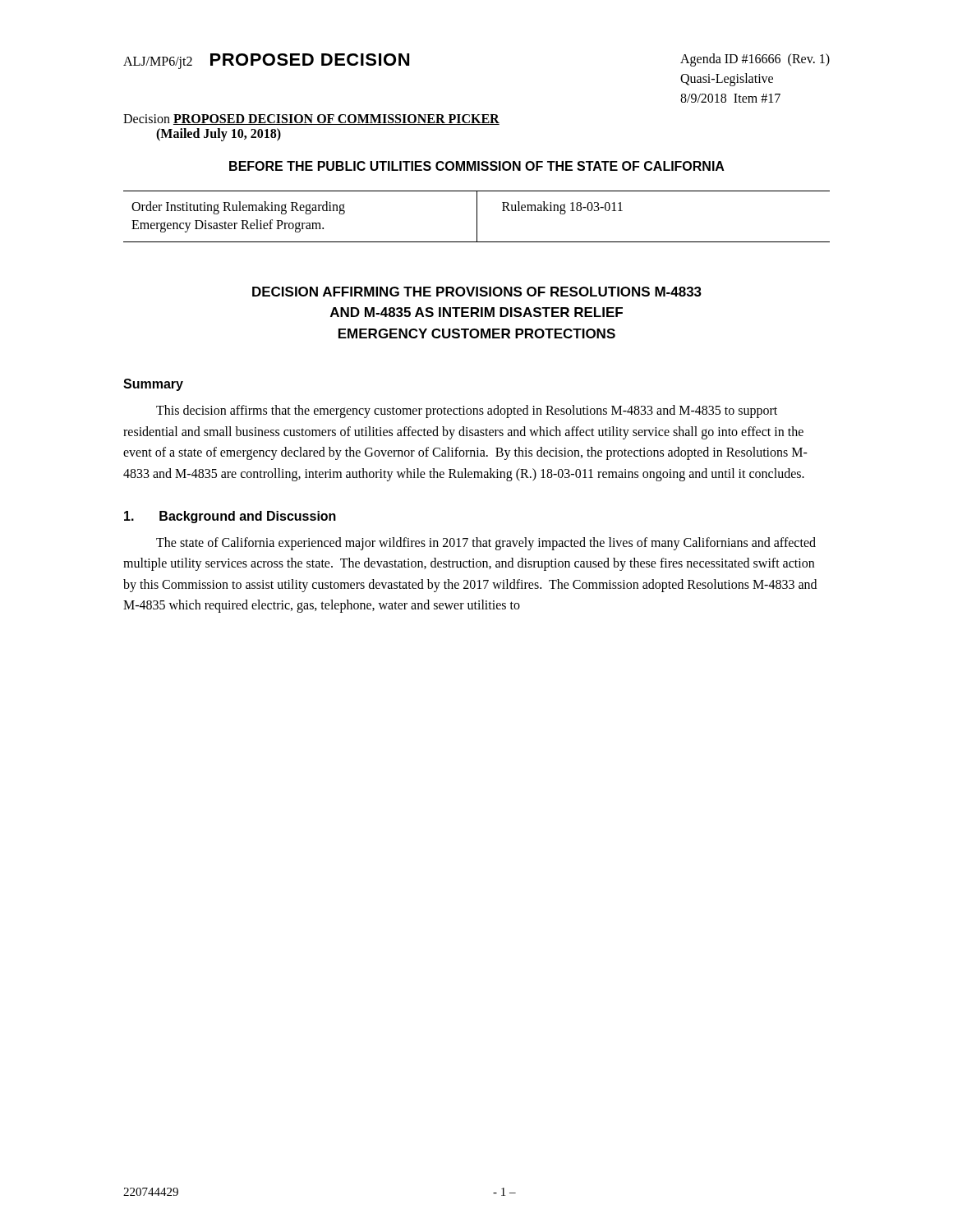The height and width of the screenshot is (1232, 953).
Task: Locate the text block containing "The state of California experienced major wildfires"
Action: click(x=470, y=574)
